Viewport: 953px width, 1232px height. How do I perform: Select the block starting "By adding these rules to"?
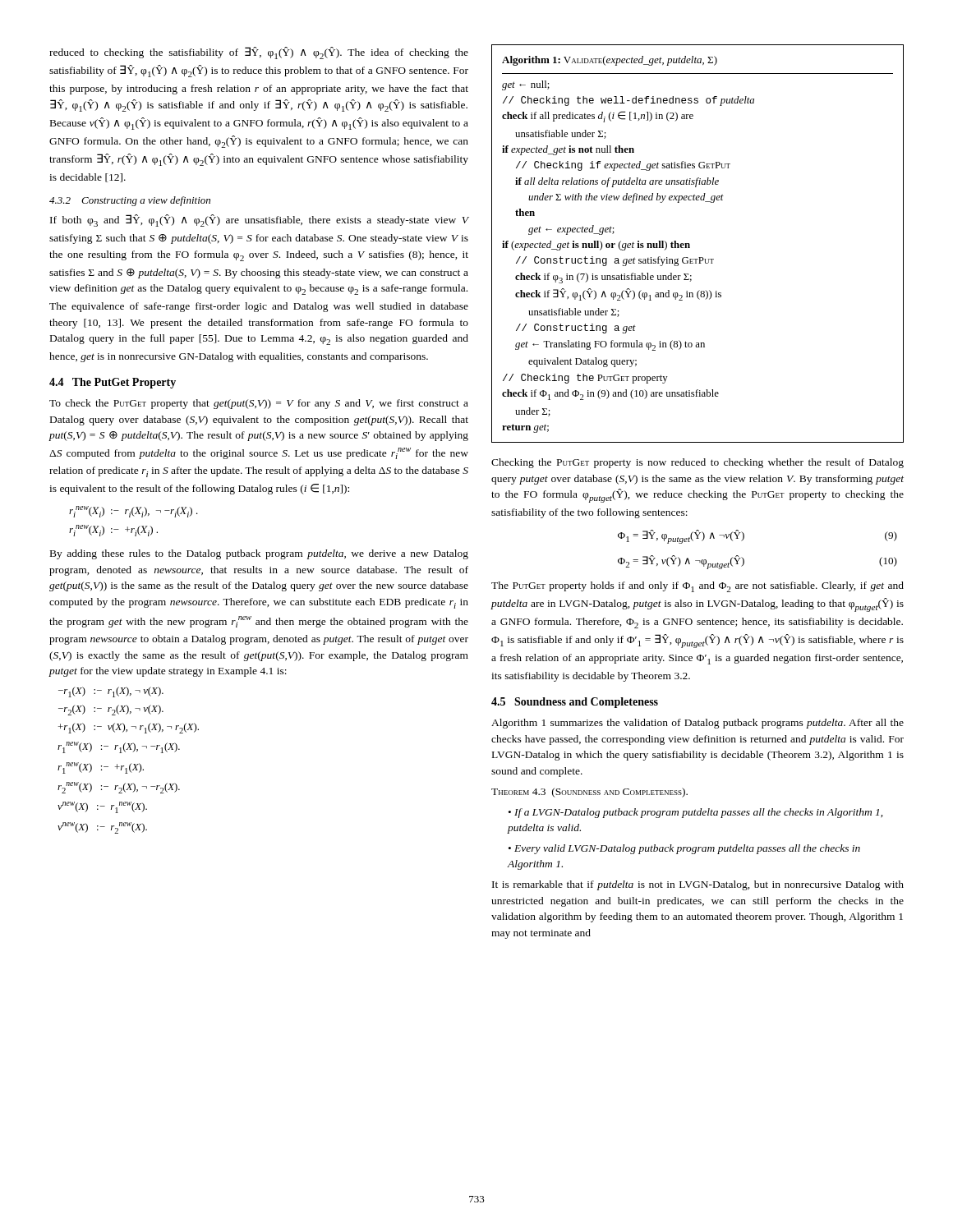[x=259, y=612]
